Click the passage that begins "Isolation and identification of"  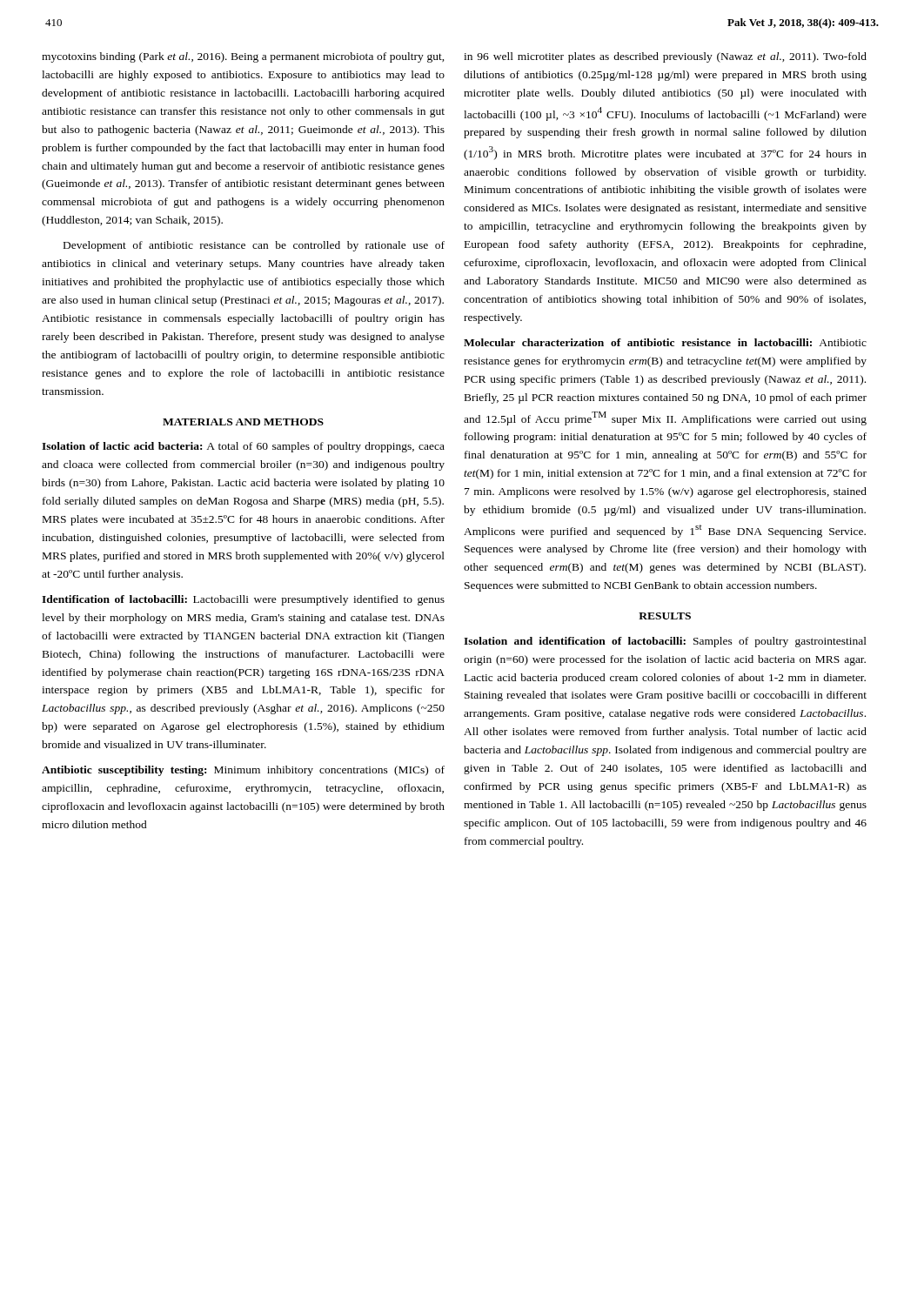coord(665,741)
